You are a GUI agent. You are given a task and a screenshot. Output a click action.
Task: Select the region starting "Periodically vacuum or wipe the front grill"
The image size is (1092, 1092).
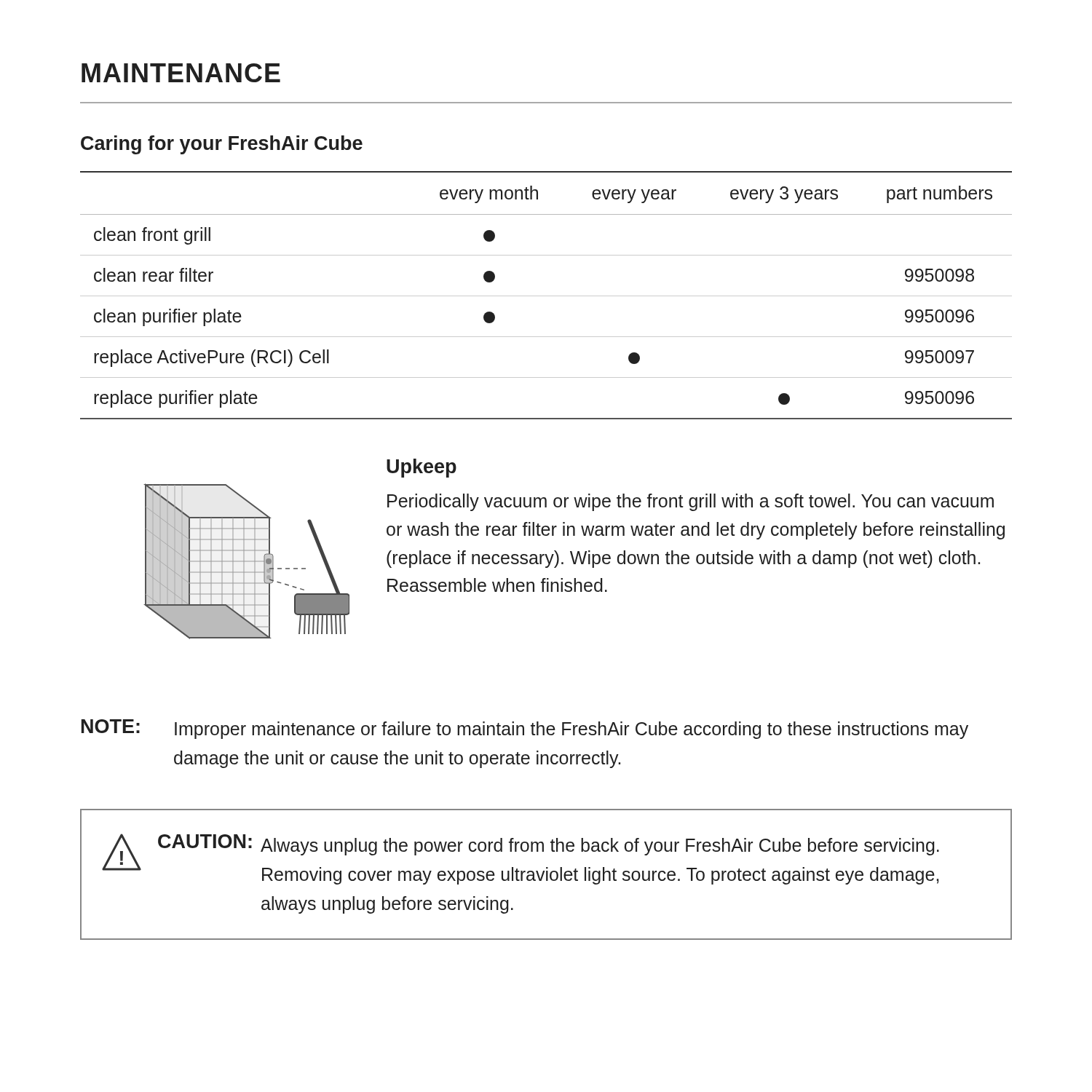tap(696, 543)
